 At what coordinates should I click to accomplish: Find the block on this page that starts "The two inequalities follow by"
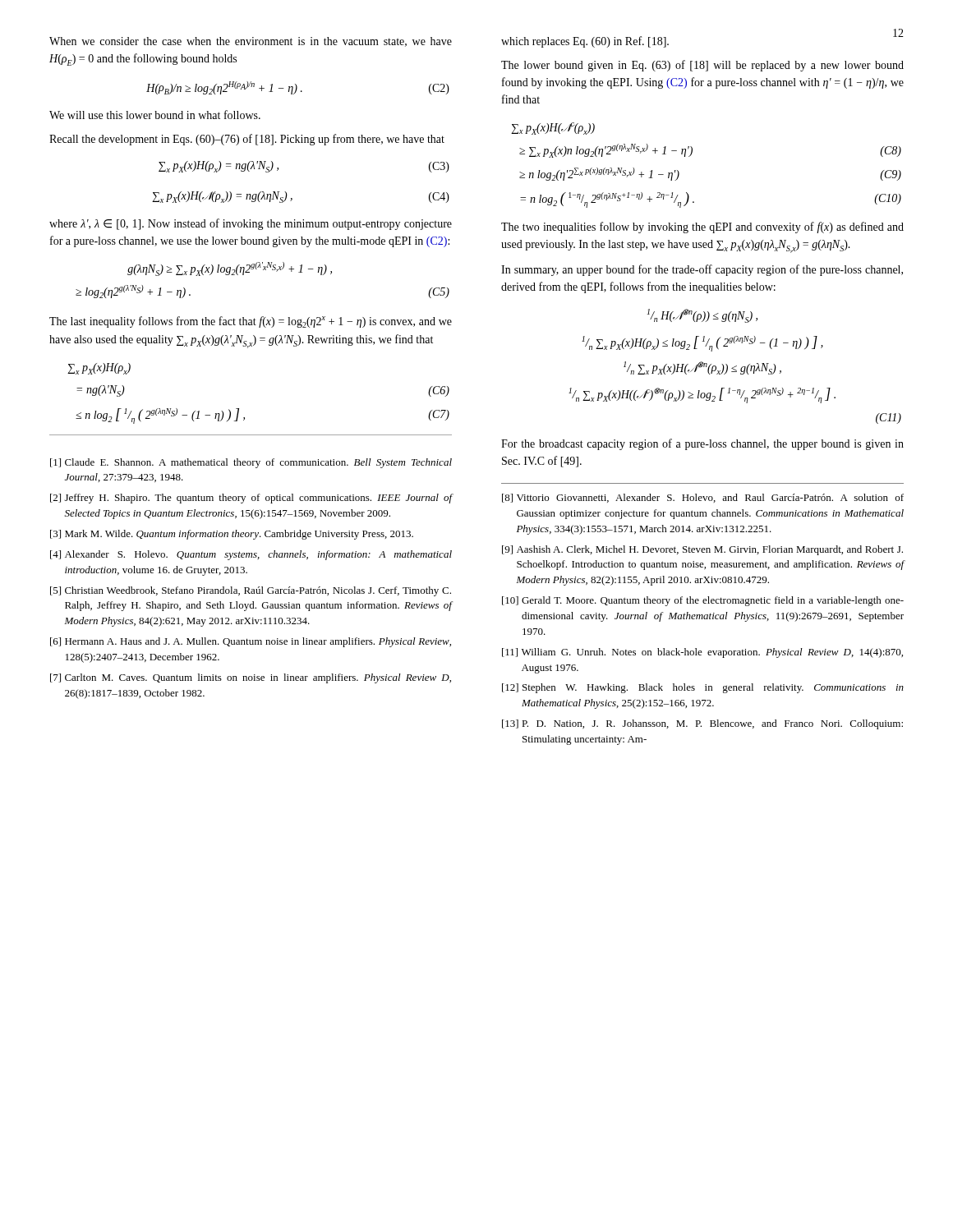702,257
